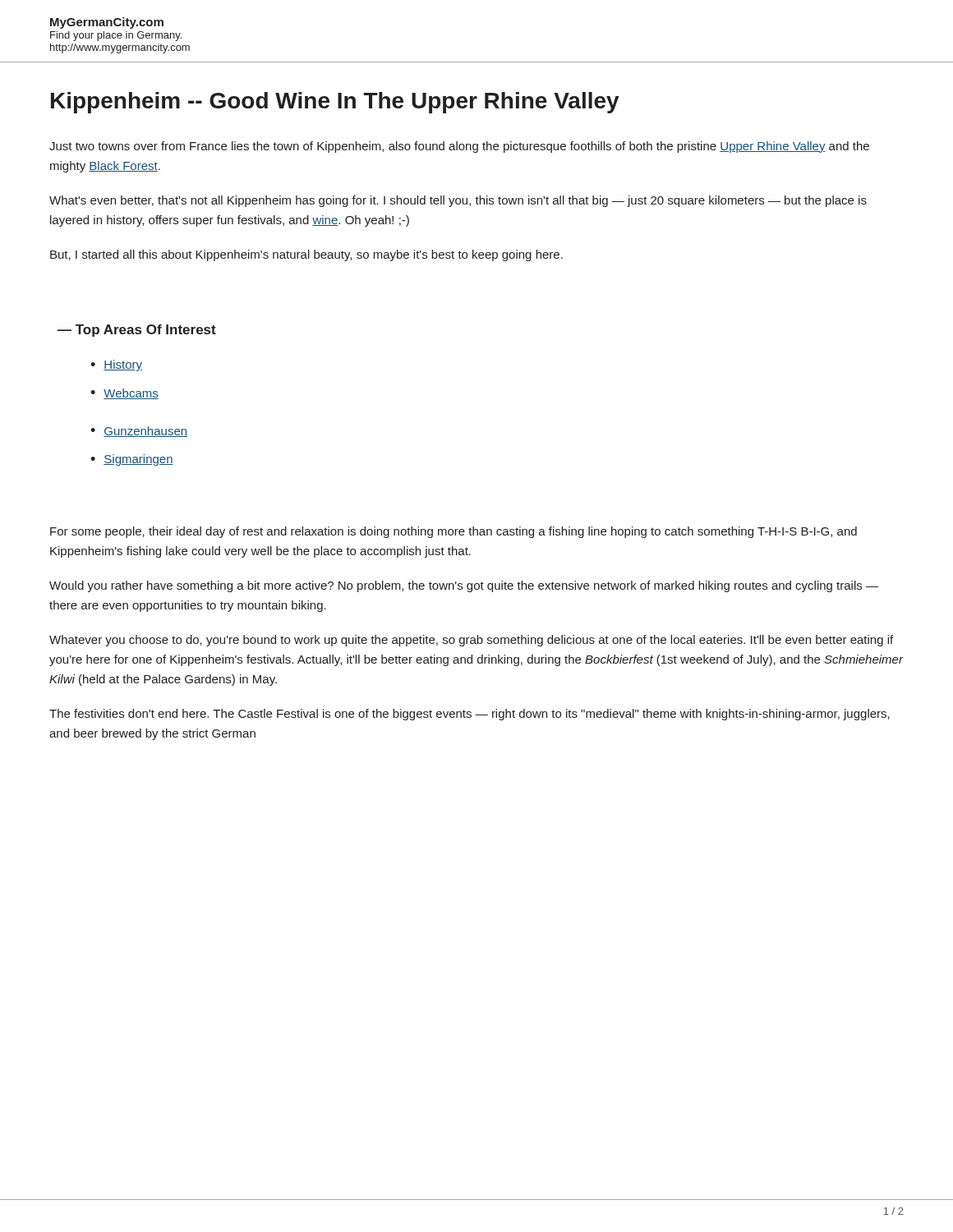Select the text block with the text "The festivities don't end here."

point(470,723)
